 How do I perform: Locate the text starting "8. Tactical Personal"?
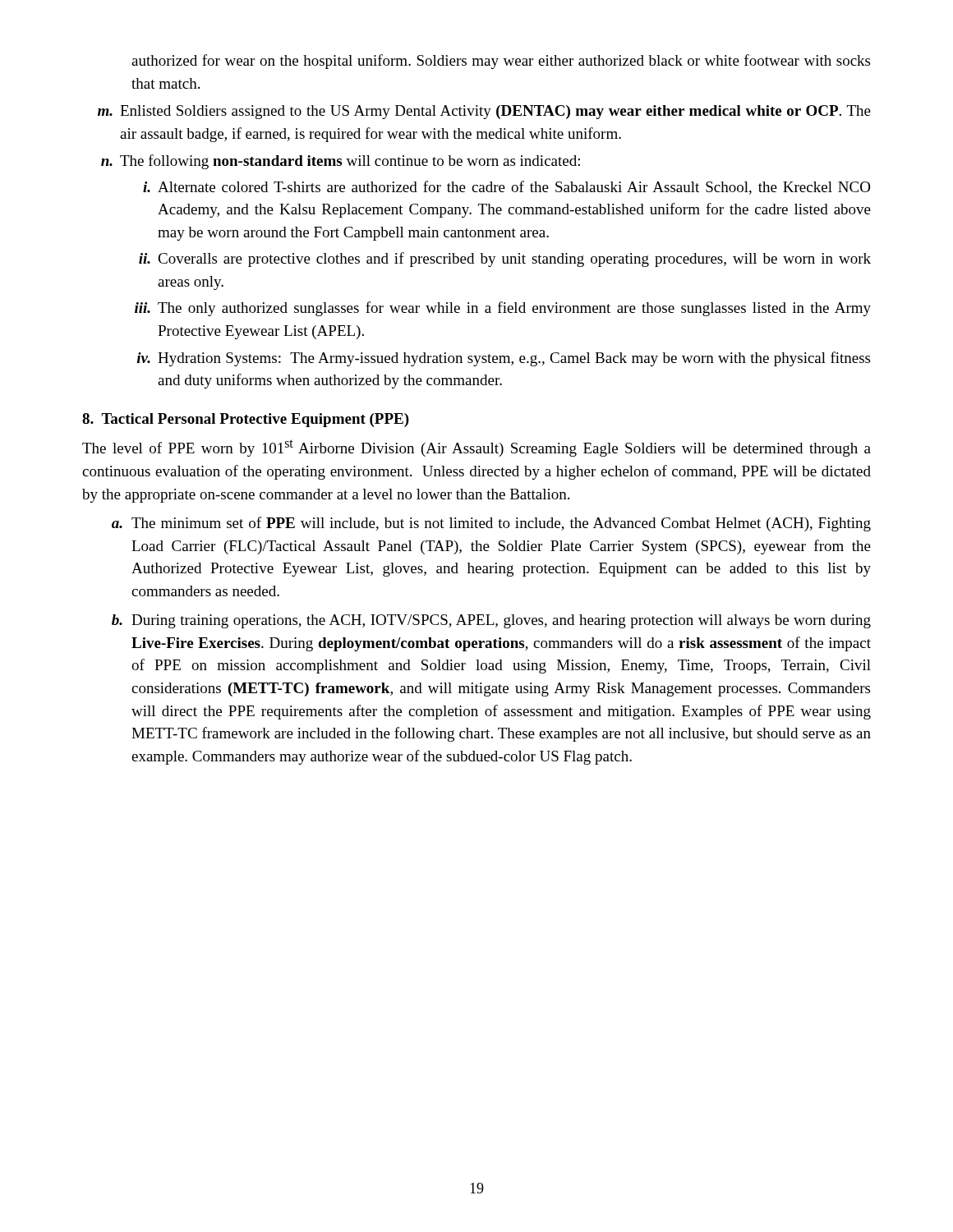(246, 418)
